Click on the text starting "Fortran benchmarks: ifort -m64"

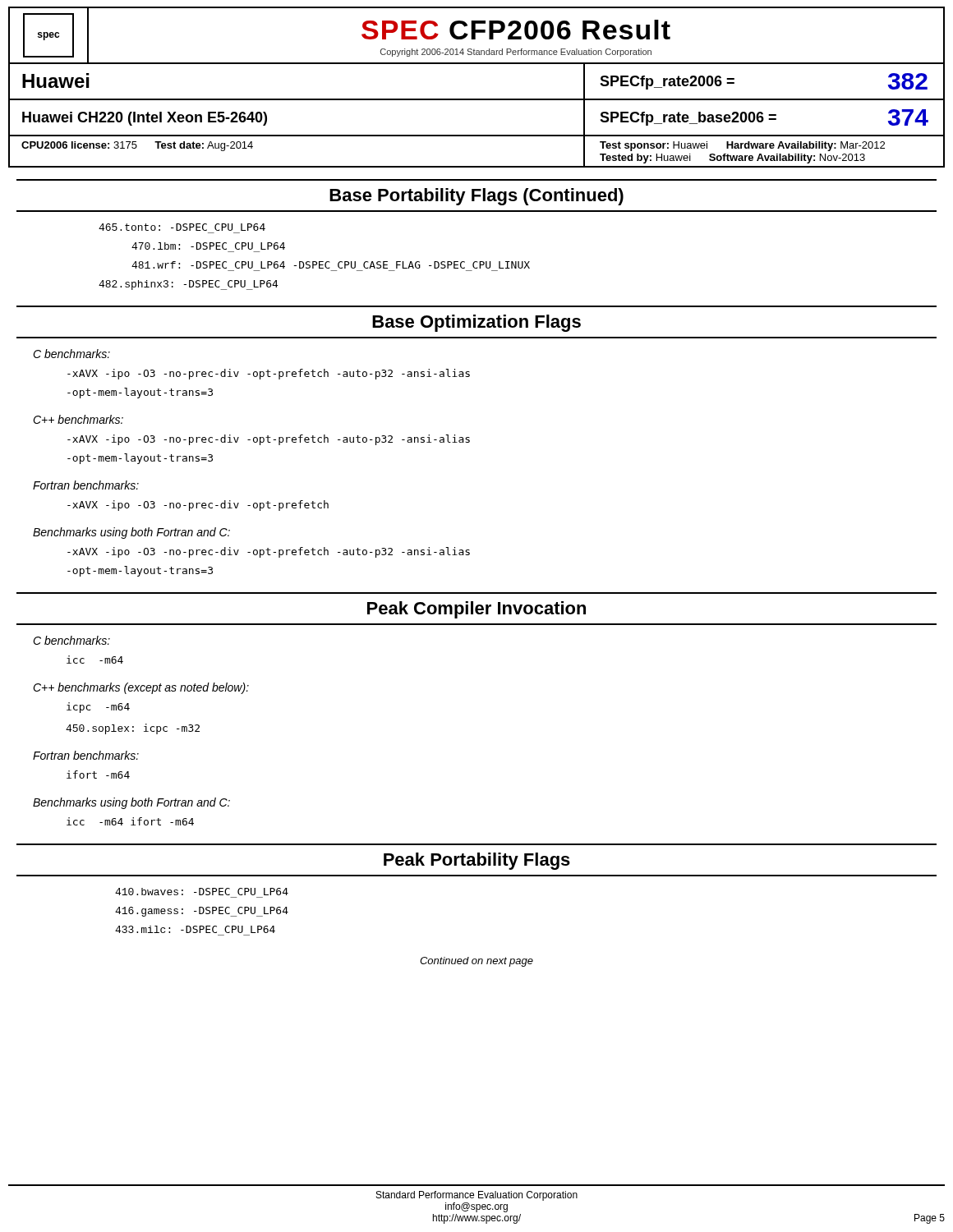tap(86, 755)
